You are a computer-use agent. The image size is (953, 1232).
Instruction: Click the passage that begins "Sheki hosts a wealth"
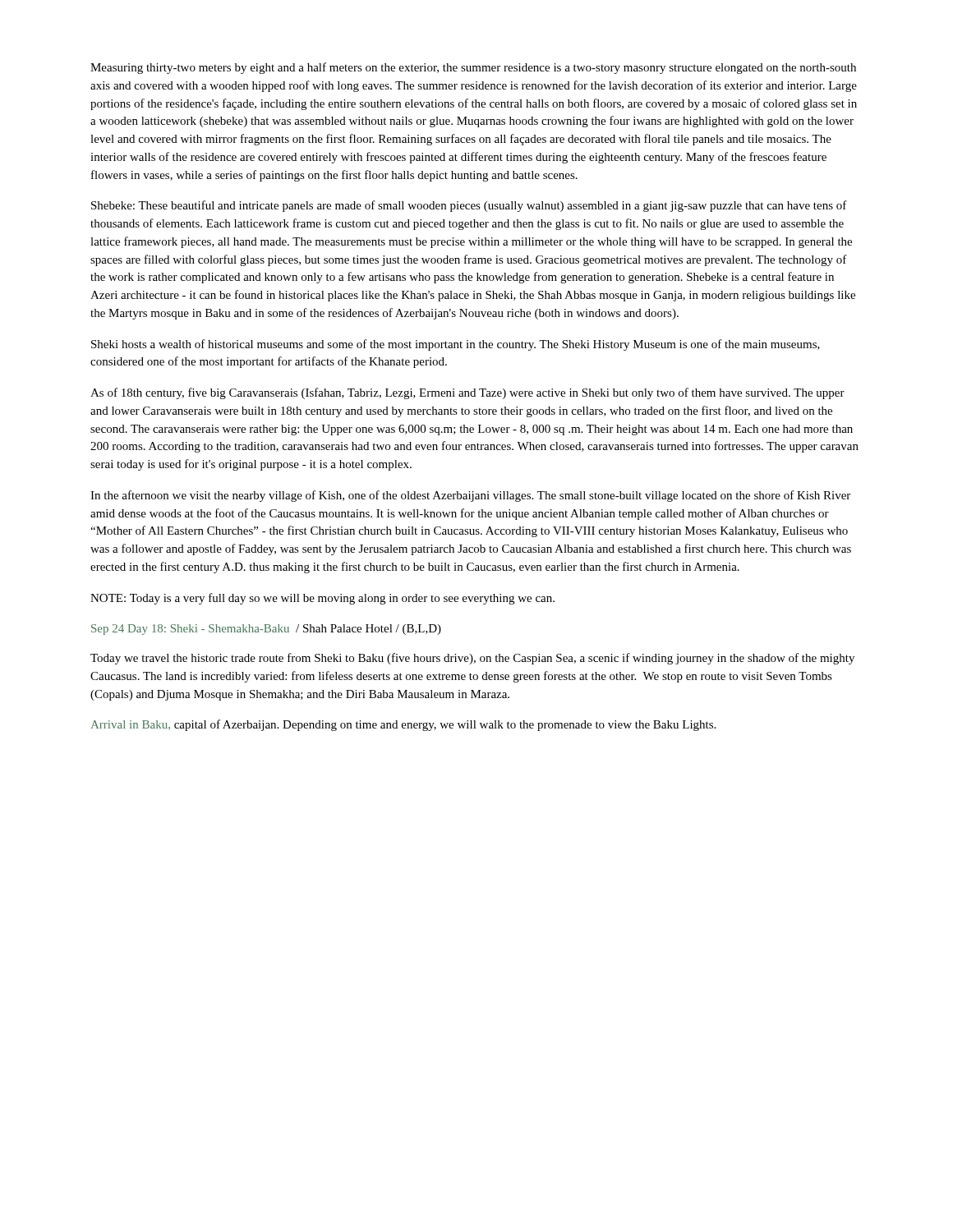[x=455, y=353]
